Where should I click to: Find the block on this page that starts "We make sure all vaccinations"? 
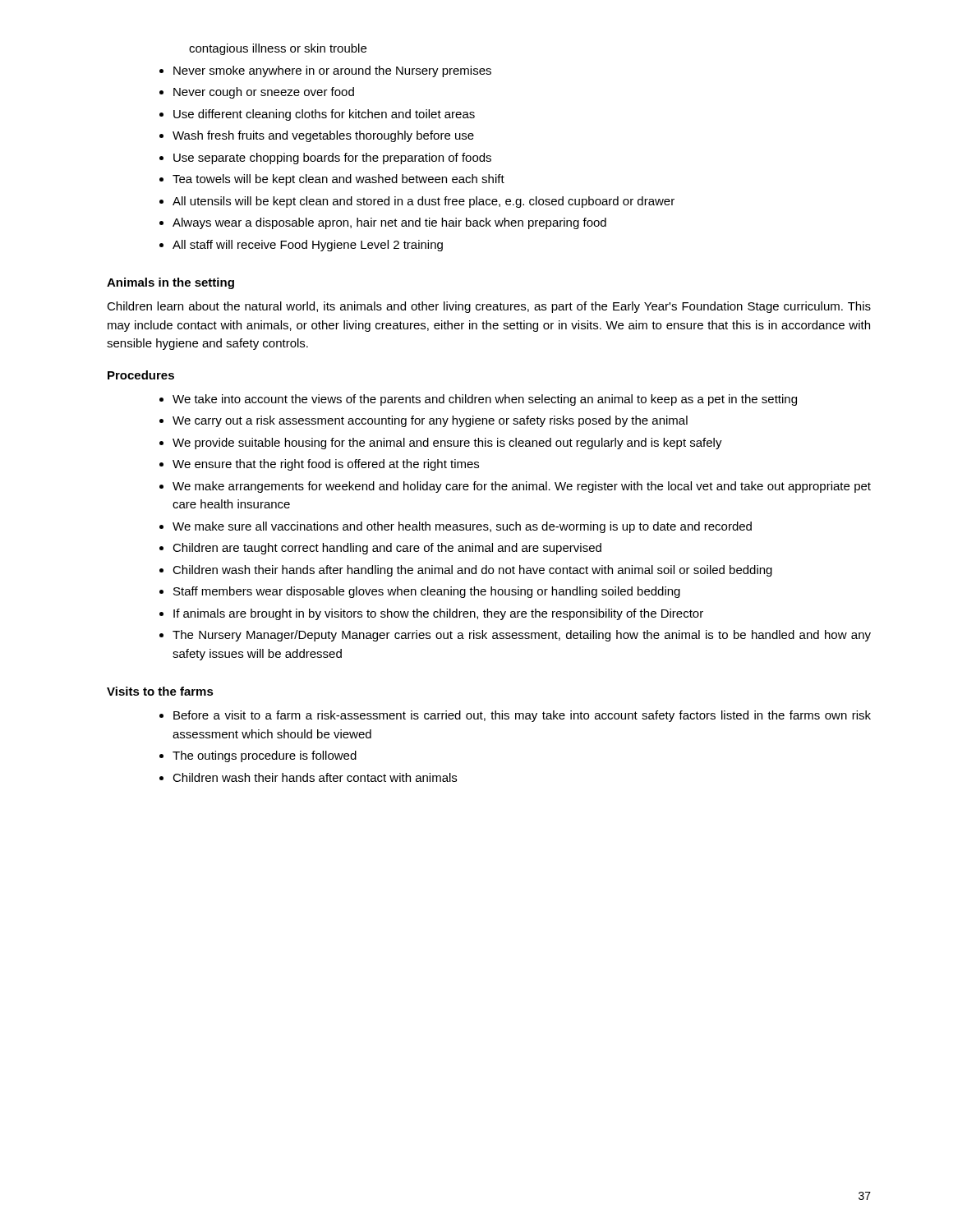coord(462,526)
